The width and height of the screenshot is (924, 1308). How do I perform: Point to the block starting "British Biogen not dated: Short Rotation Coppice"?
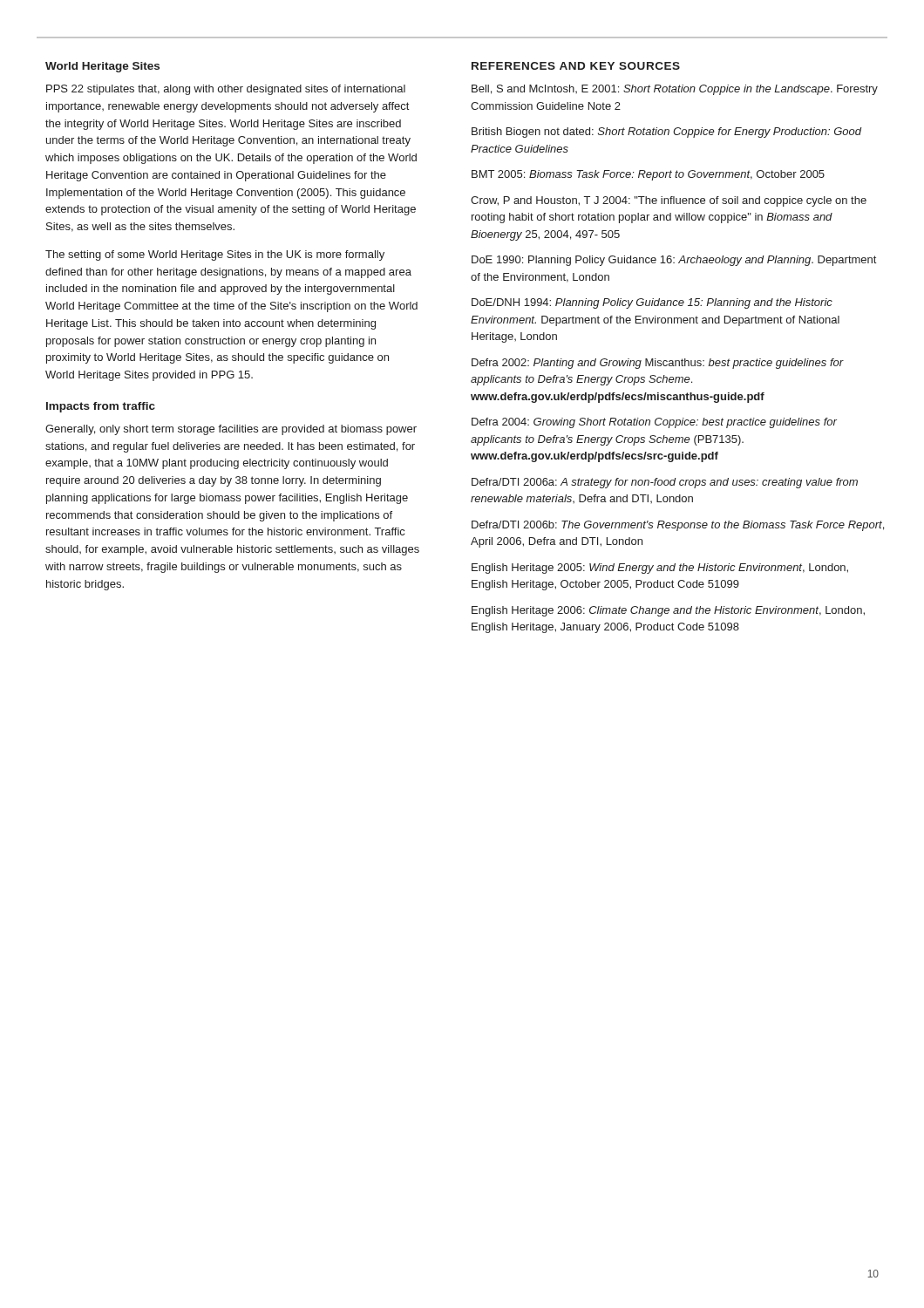(666, 140)
